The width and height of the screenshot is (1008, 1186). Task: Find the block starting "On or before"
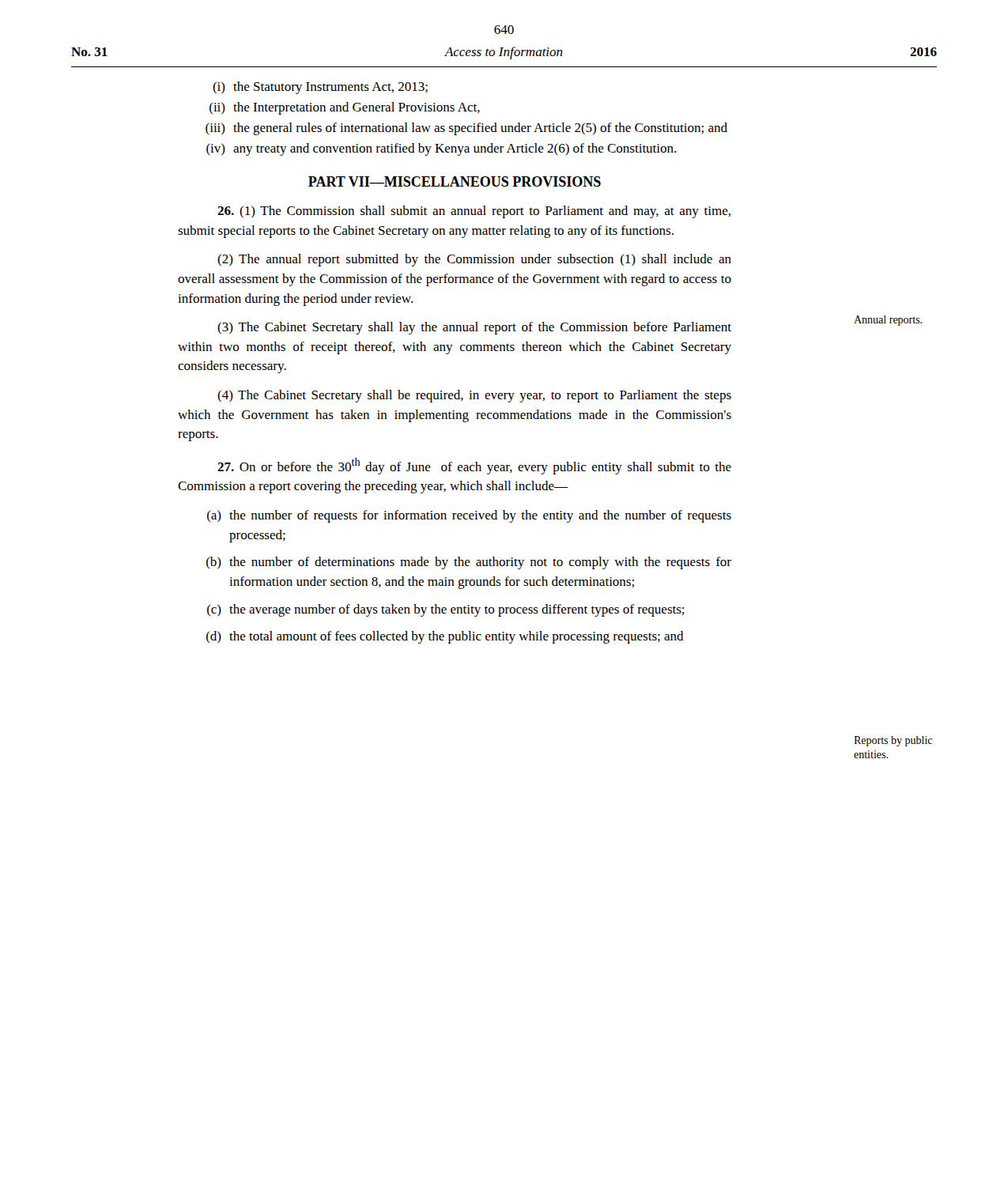[x=455, y=475]
